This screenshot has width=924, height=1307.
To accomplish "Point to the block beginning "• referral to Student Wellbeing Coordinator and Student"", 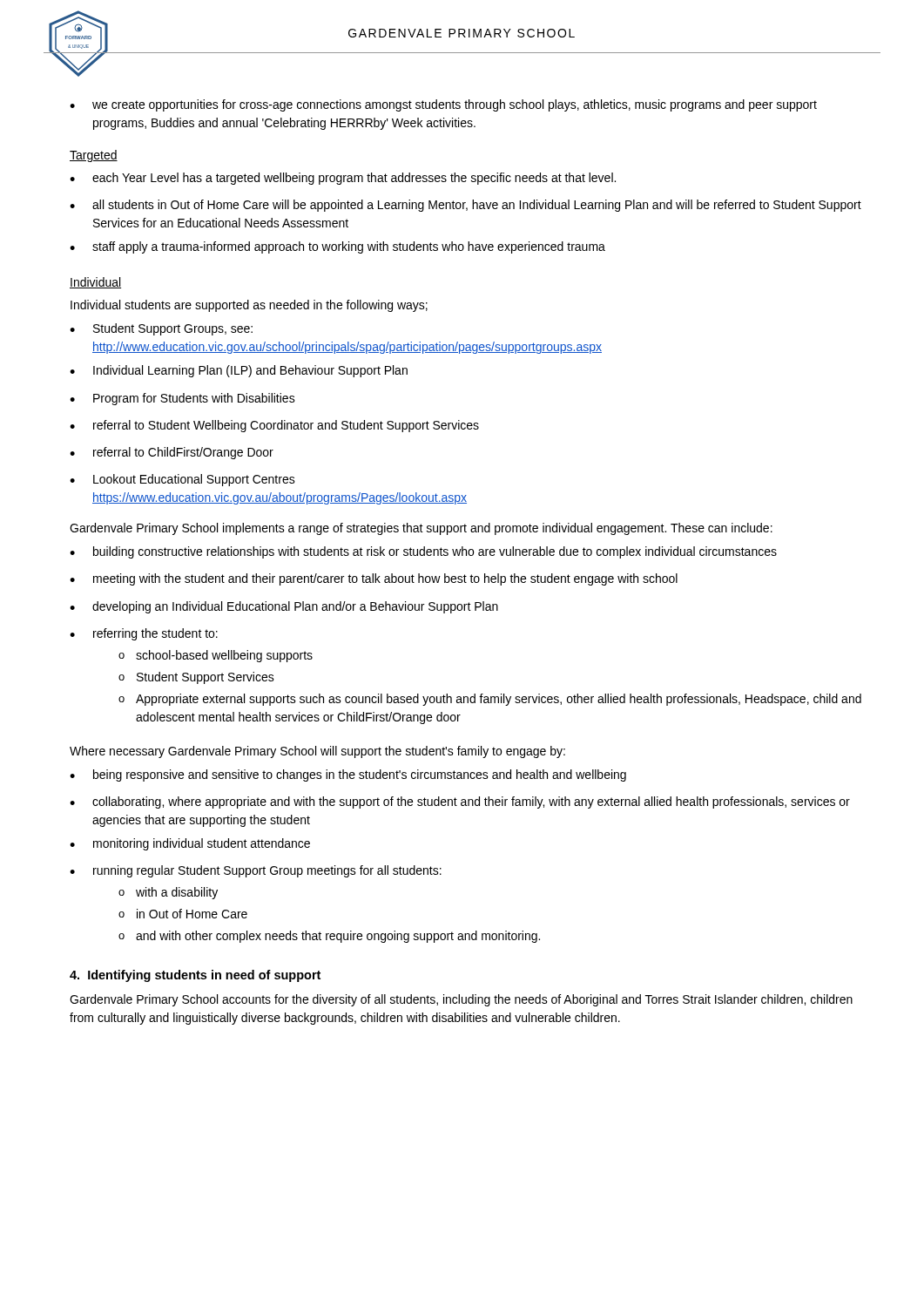I will click(x=466, y=427).
